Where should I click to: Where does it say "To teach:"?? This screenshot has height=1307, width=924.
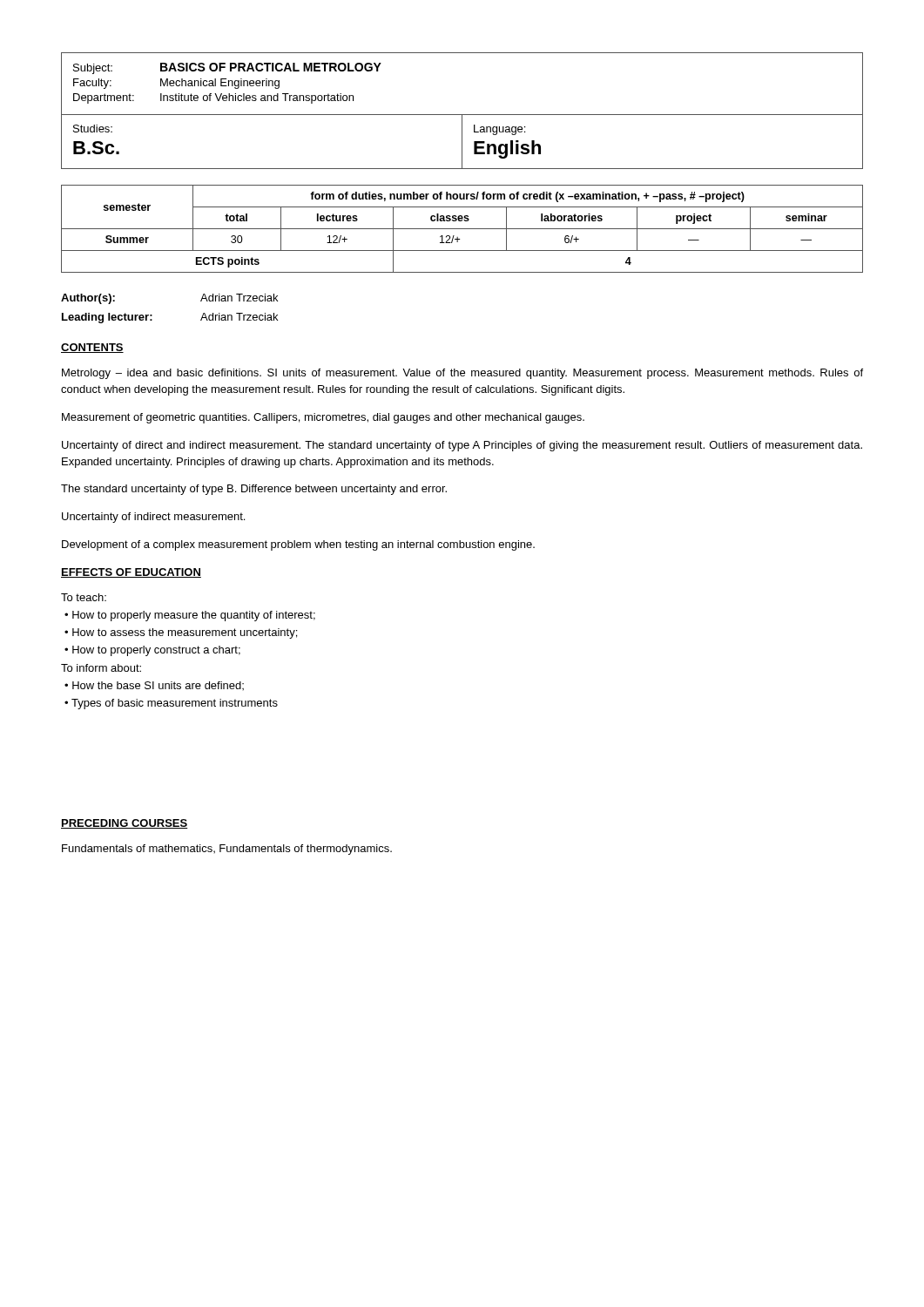tap(84, 597)
